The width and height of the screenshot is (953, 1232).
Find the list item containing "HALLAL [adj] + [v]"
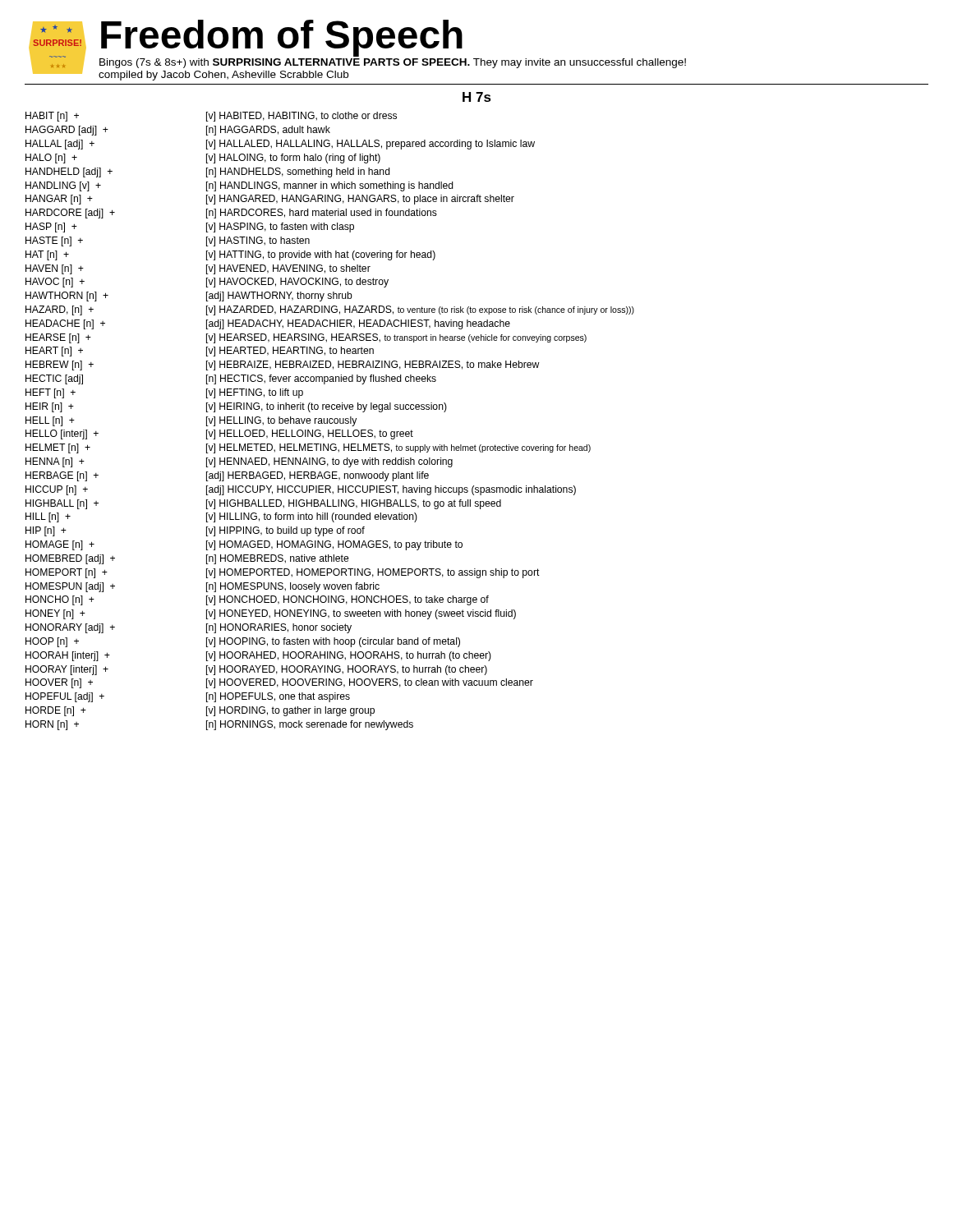pos(476,144)
